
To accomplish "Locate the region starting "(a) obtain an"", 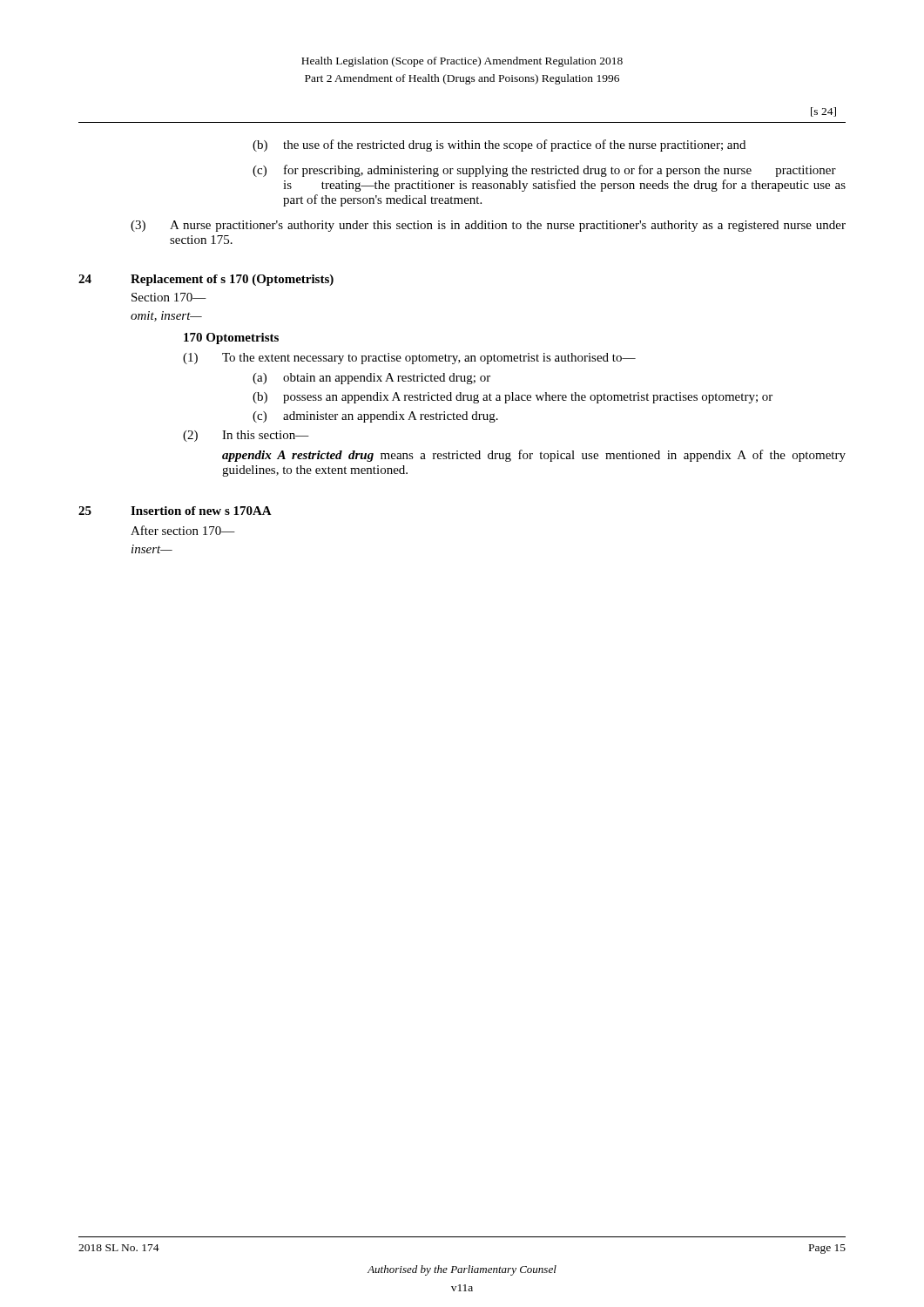I will [371, 379].
